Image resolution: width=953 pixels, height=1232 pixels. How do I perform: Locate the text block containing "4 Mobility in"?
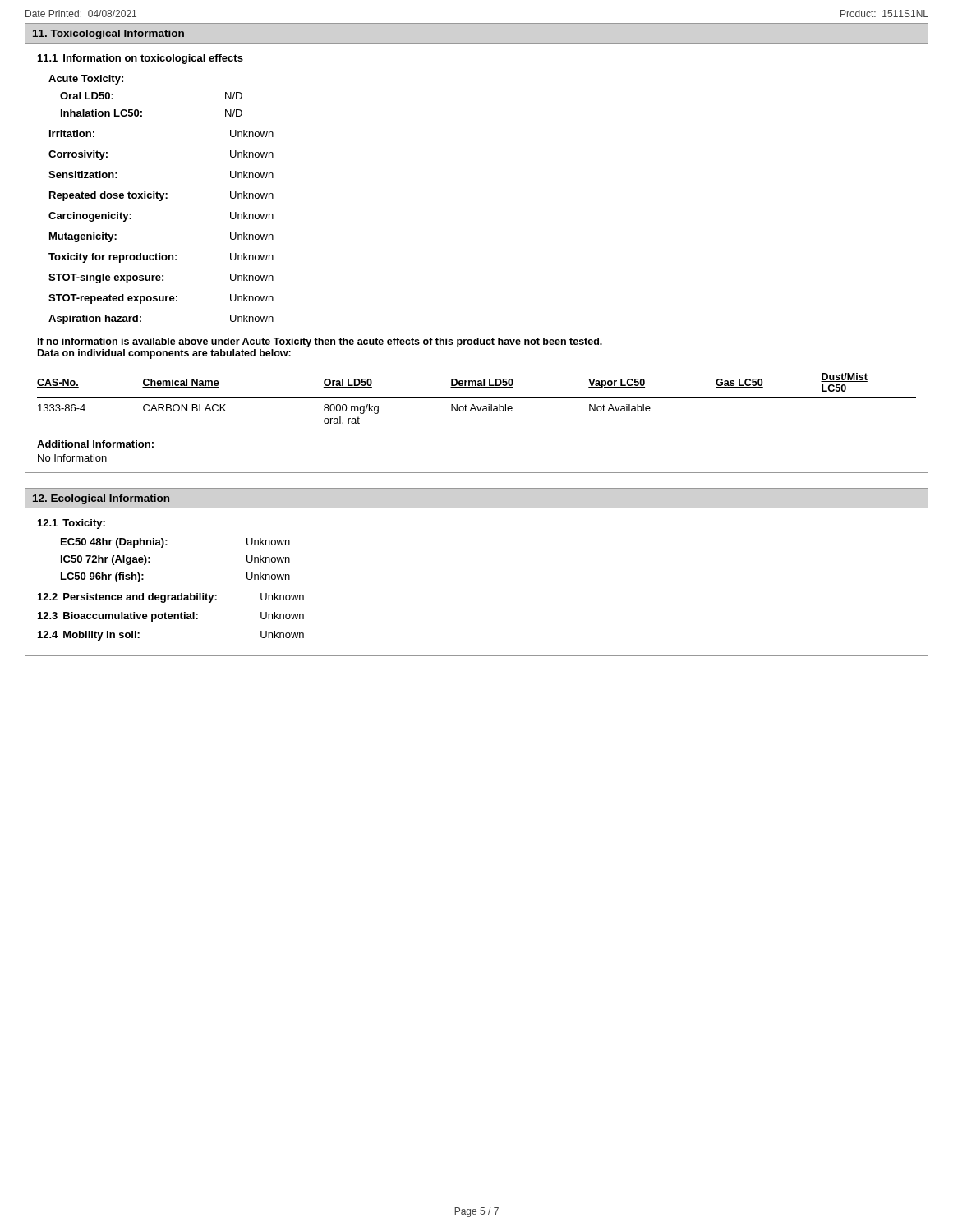pos(89,635)
